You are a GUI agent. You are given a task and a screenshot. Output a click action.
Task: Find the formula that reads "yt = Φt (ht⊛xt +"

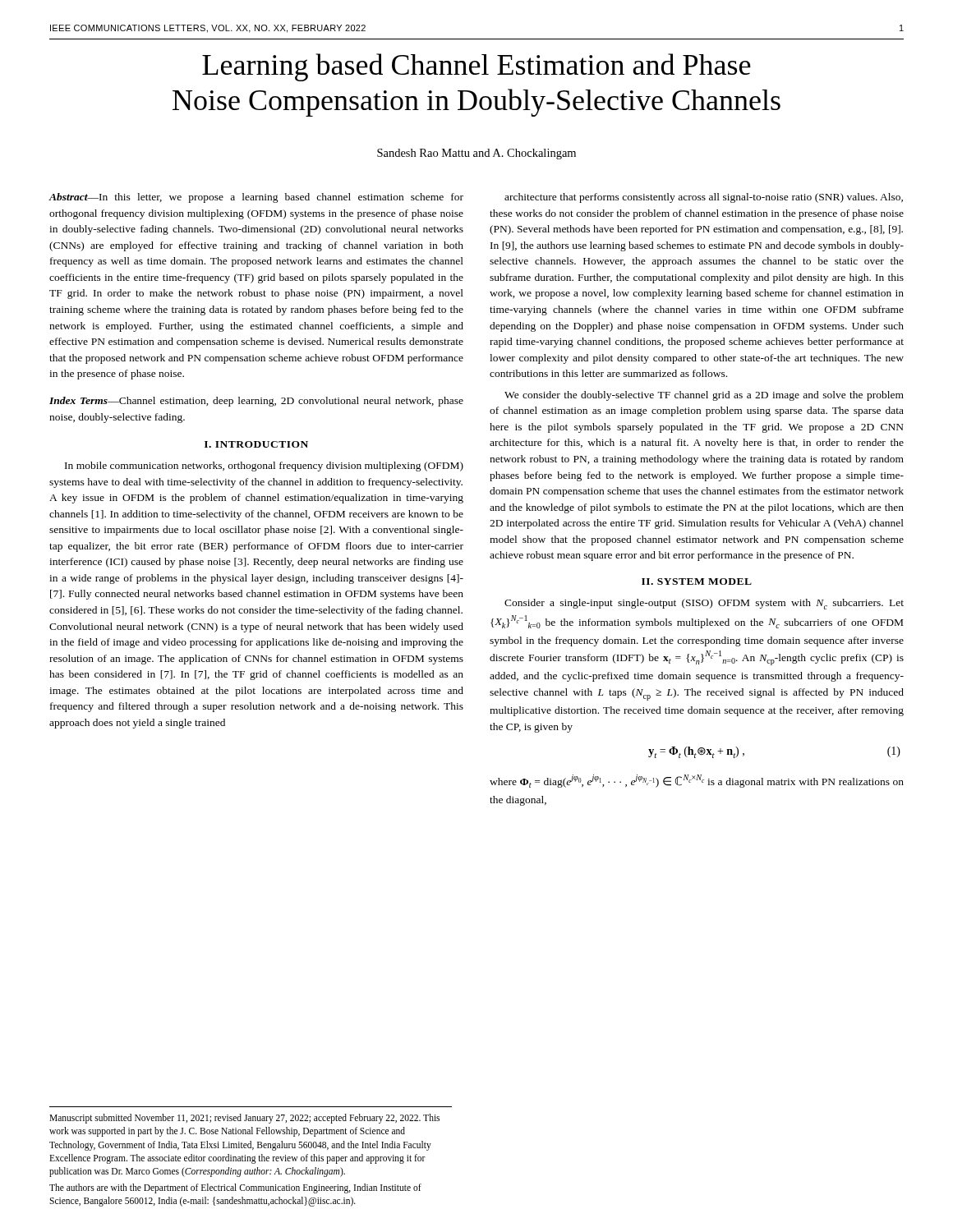697,754
